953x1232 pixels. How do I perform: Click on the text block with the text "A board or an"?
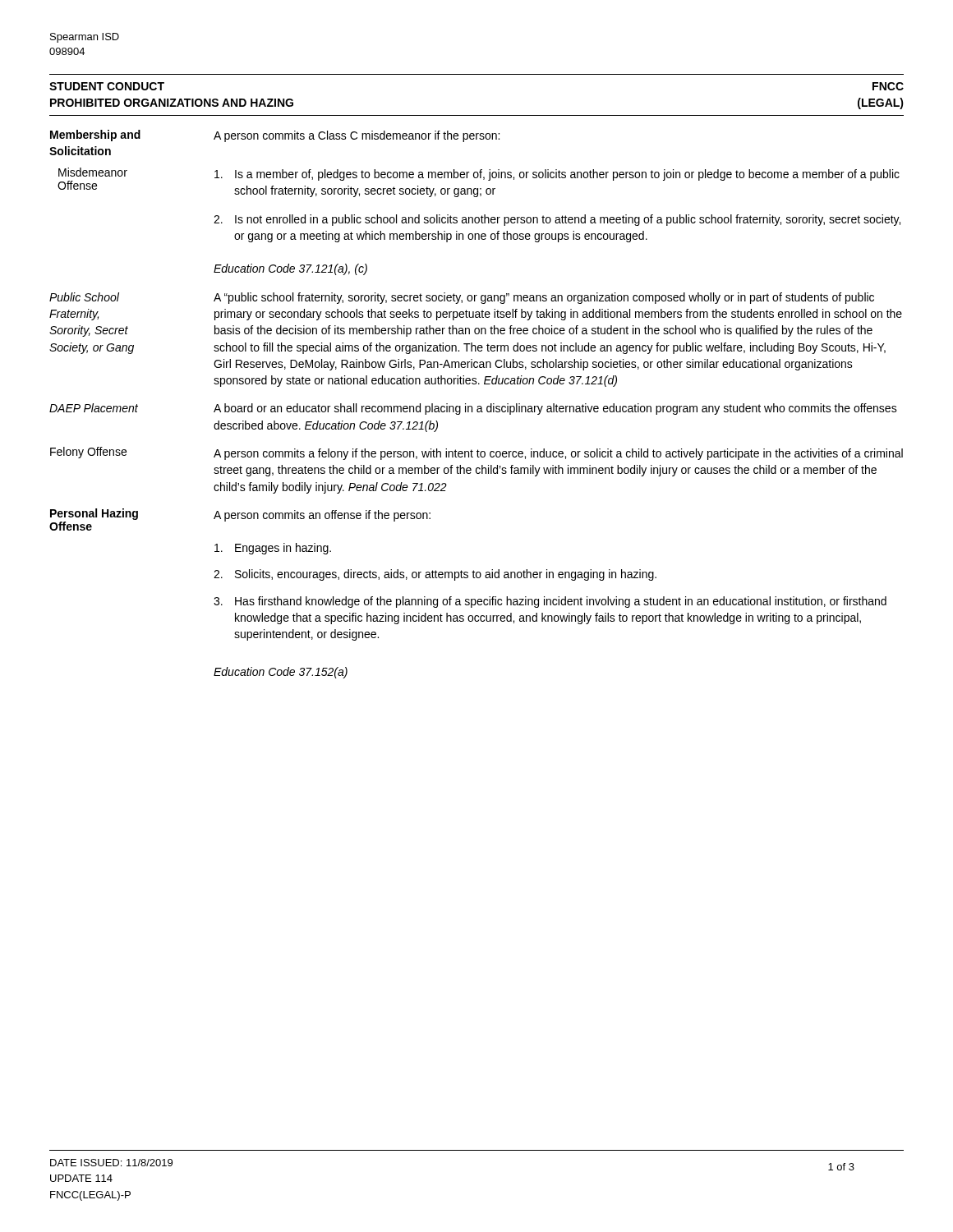[x=555, y=417]
